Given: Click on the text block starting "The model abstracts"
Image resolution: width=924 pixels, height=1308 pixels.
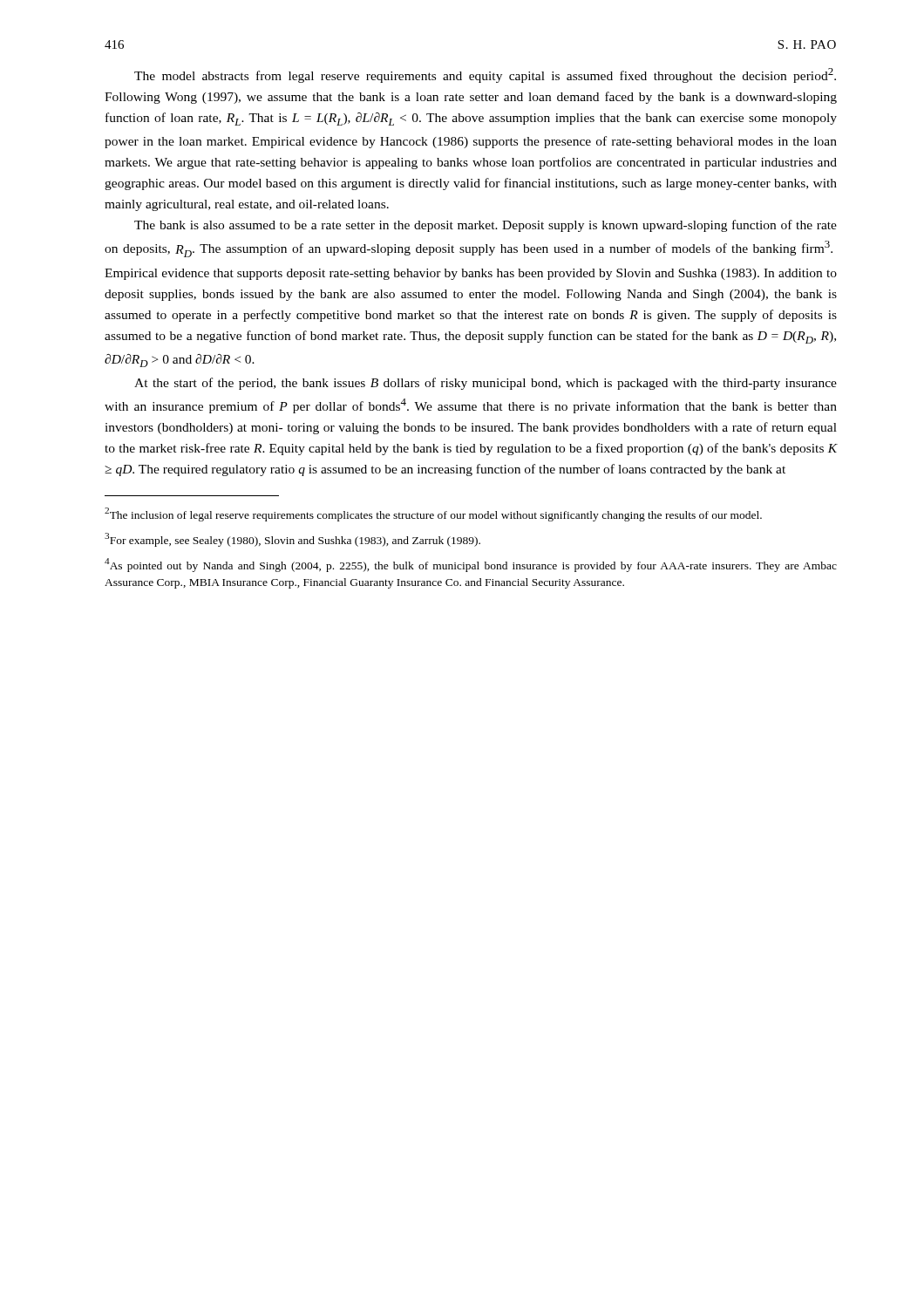Looking at the screenshot, I should [x=471, y=139].
